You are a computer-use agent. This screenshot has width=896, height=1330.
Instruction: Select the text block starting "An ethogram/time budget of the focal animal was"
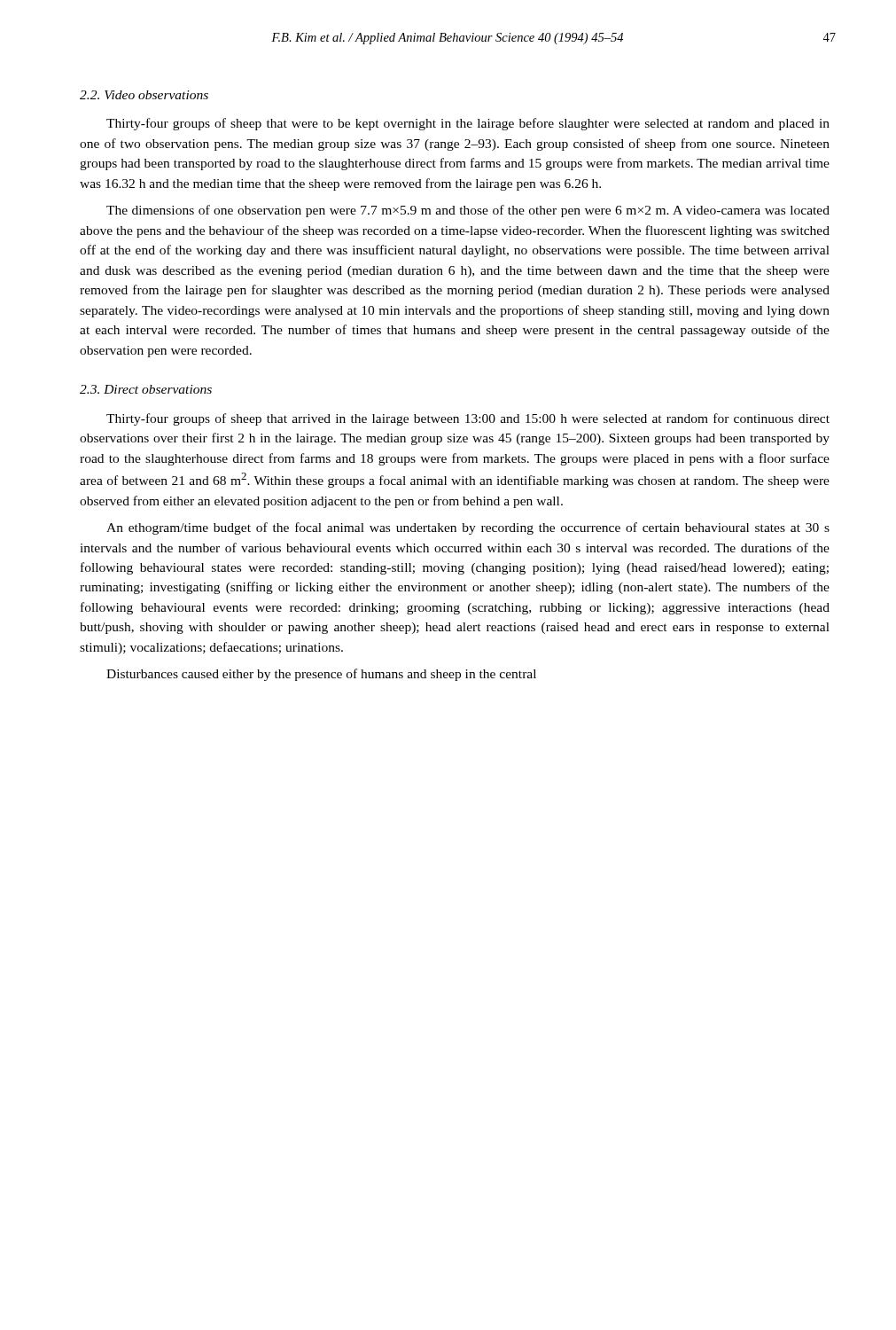455,587
